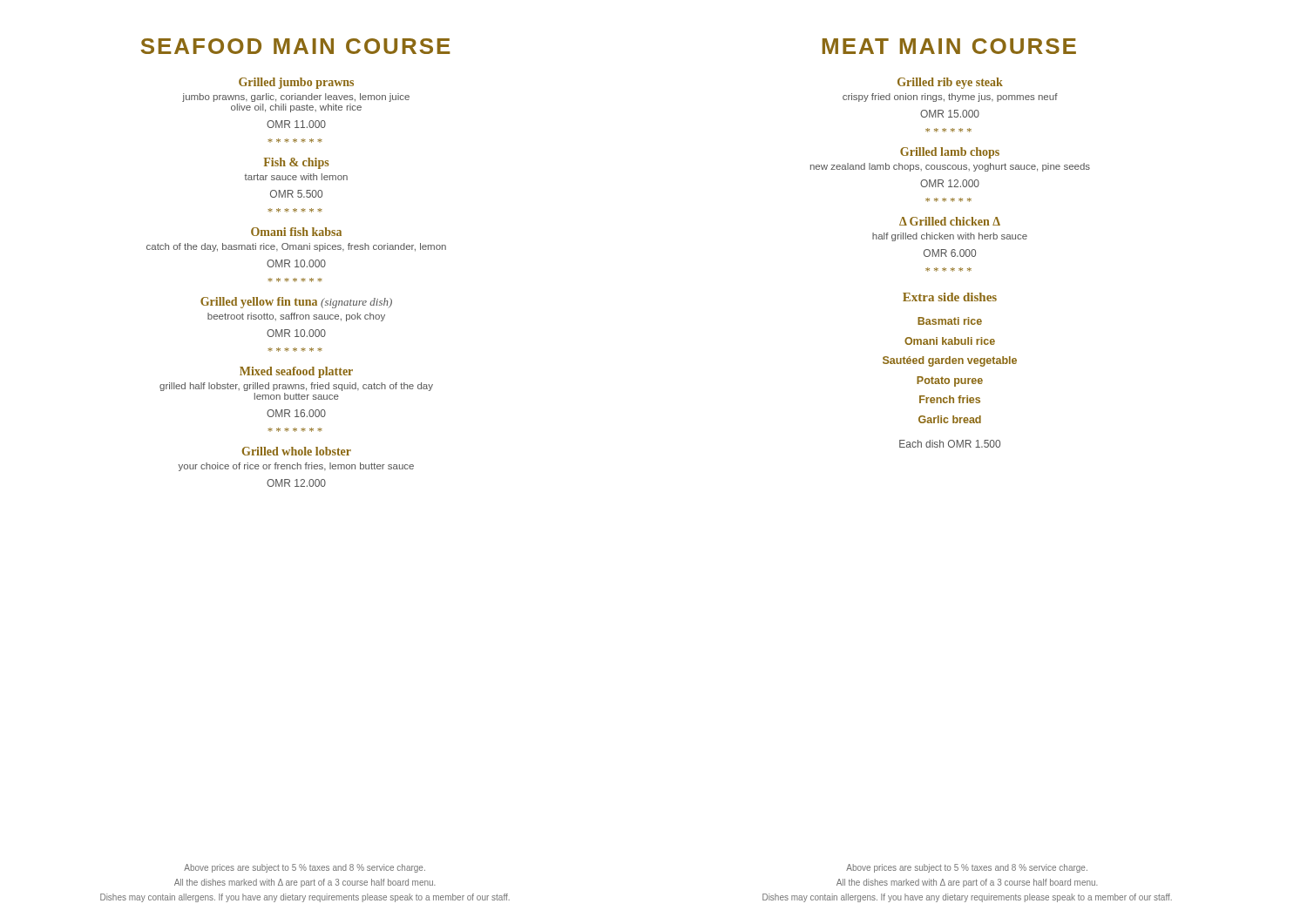The image size is (1307, 924).
Task: Find the text block starting "Δ Grilled chicken Δ"
Action: (950, 222)
